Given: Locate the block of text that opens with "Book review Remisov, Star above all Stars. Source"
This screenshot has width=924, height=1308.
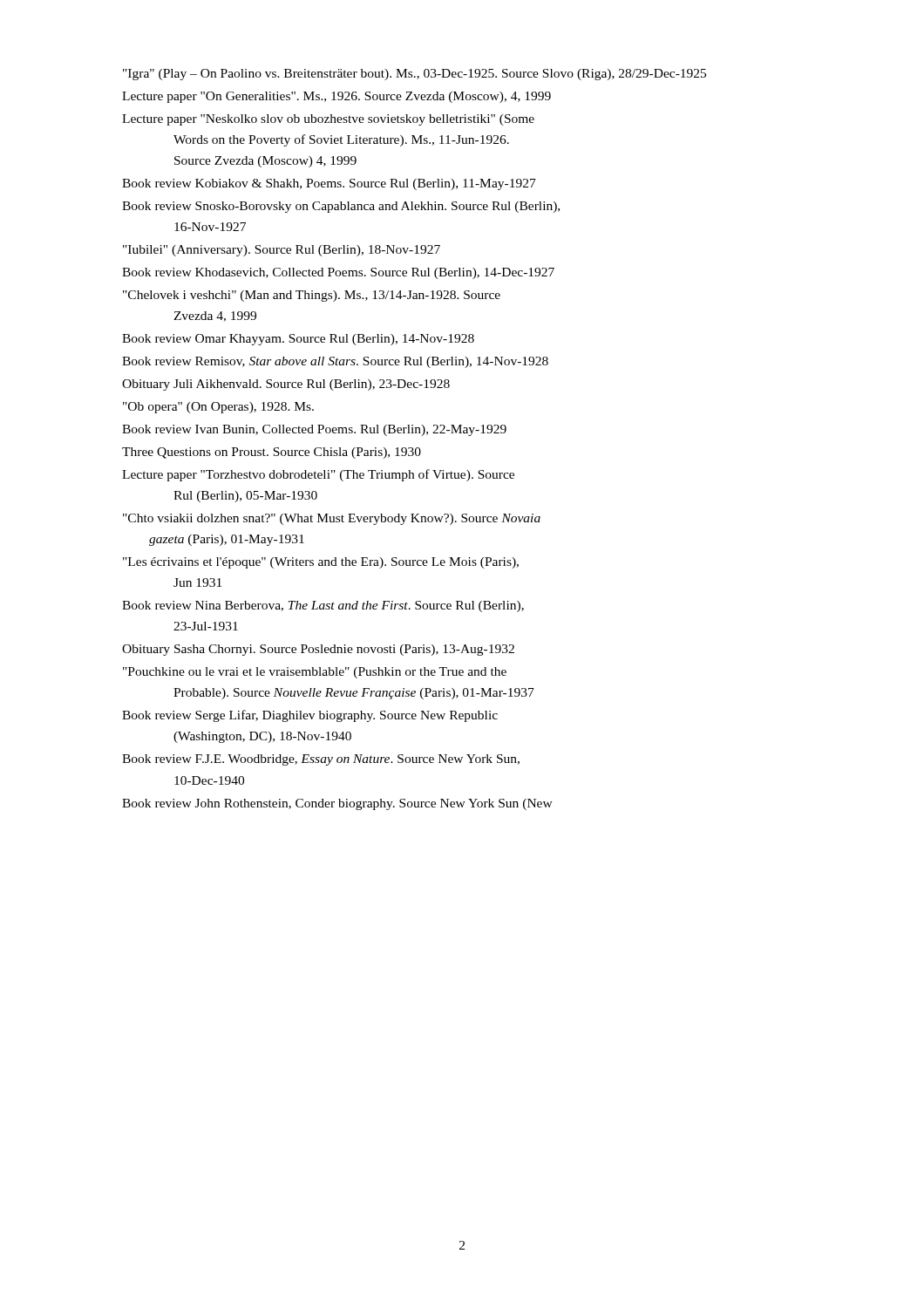Looking at the screenshot, I should pos(471,361).
